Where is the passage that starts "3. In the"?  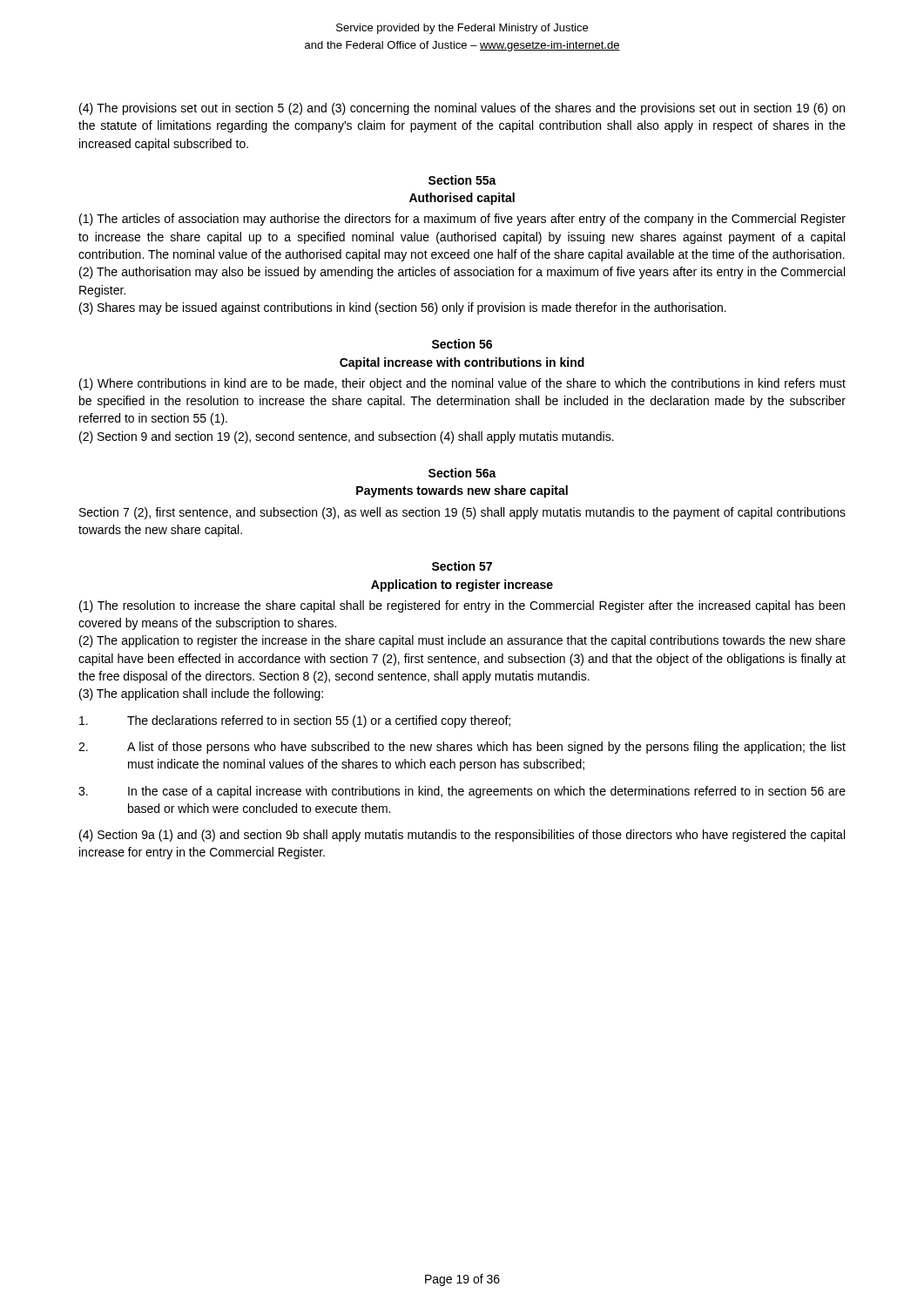pyautogui.click(x=462, y=800)
